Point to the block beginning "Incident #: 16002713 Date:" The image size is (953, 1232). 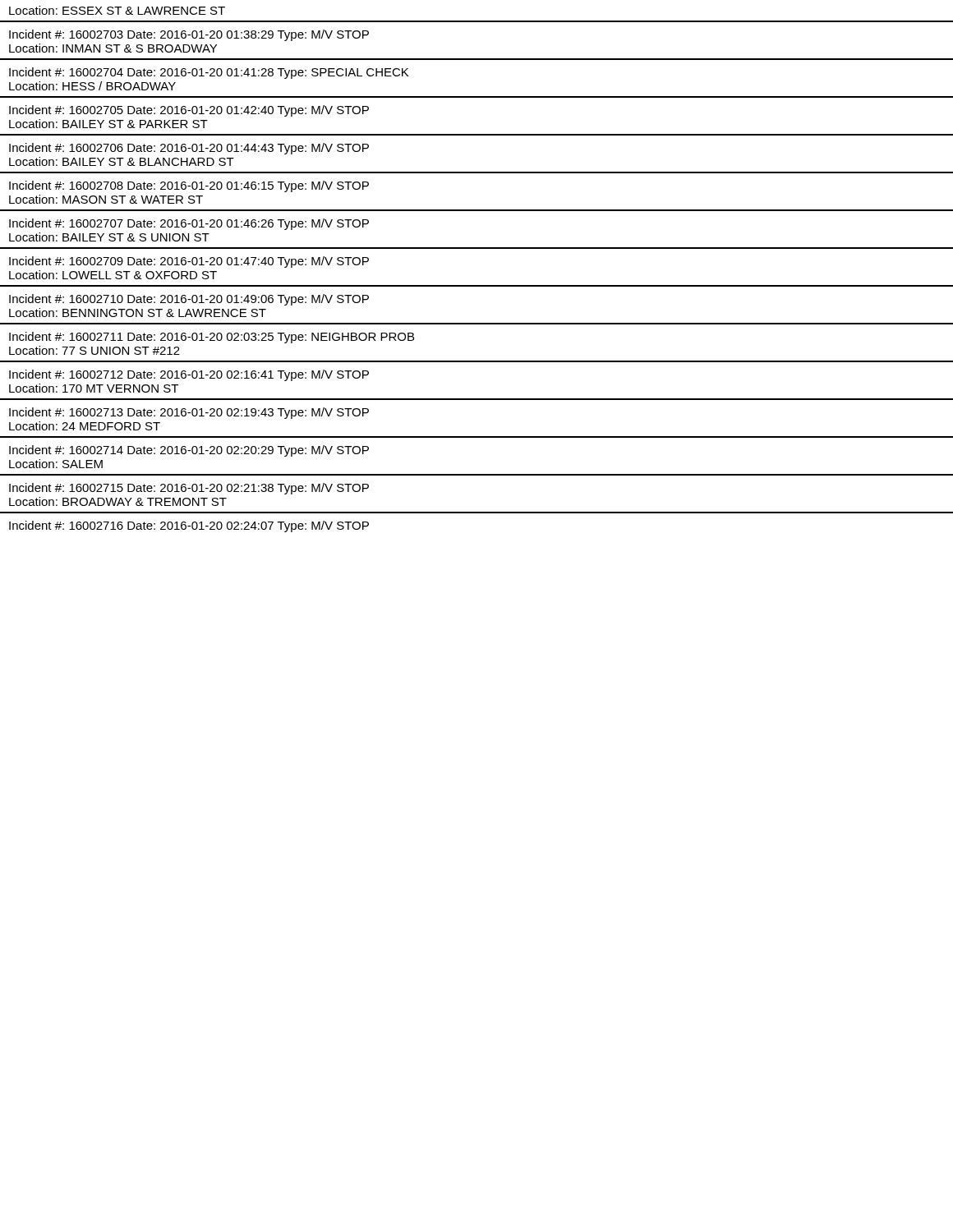[x=189, y=413]
